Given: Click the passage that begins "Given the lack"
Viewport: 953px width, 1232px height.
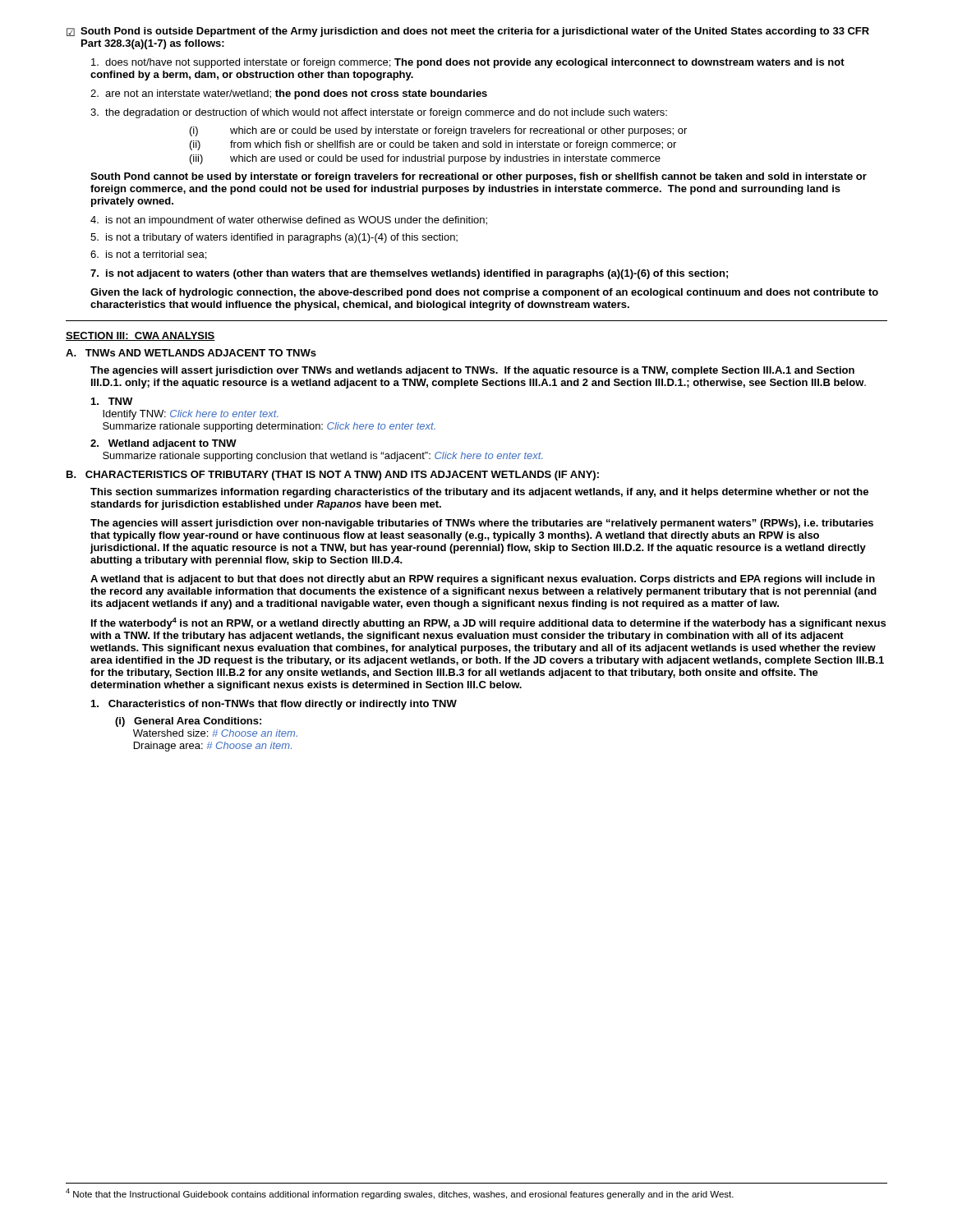Looking at the screenshot, I should (x=484, y=298).
